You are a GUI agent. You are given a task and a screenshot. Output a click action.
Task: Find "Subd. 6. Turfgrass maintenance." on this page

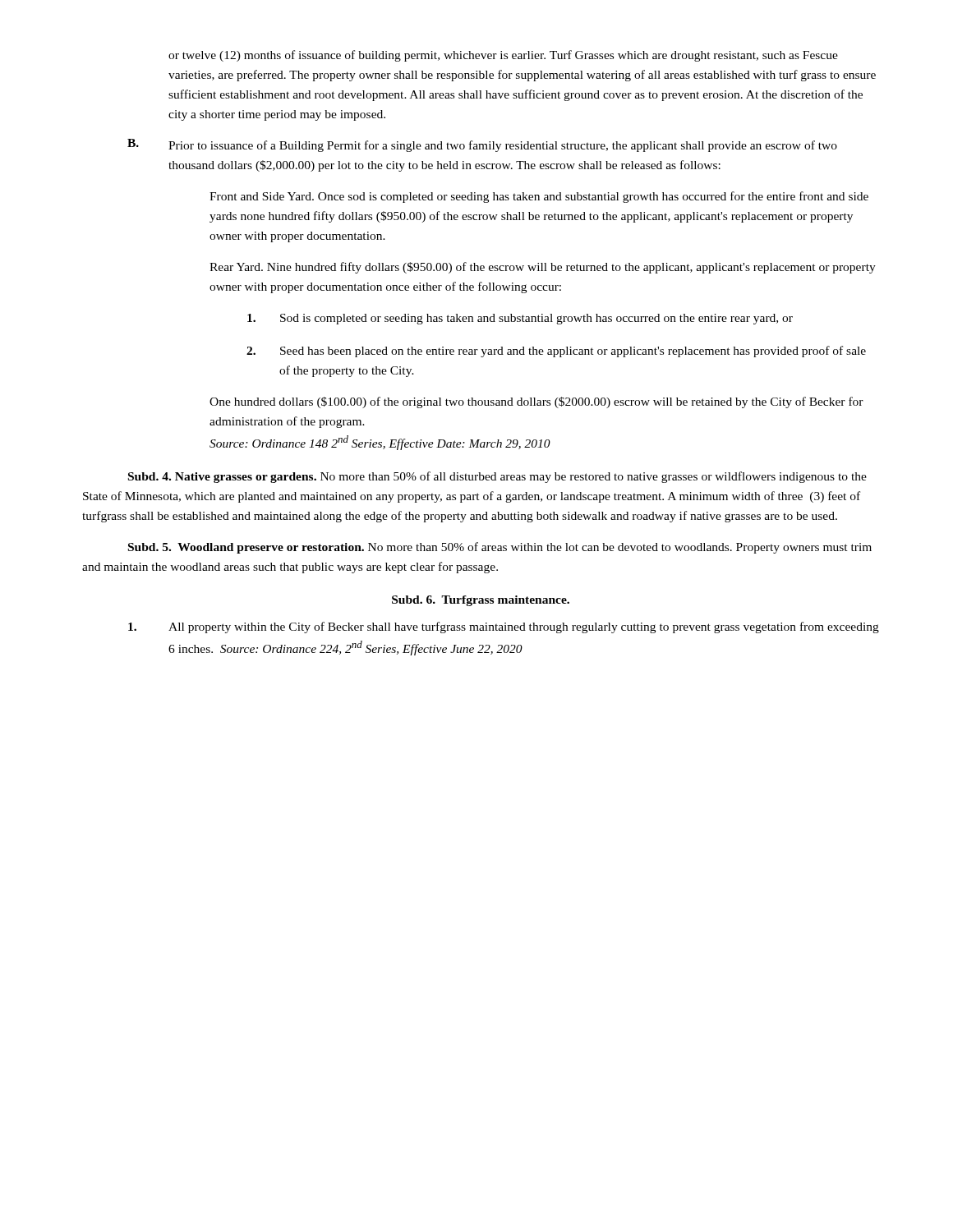[481, 599]
